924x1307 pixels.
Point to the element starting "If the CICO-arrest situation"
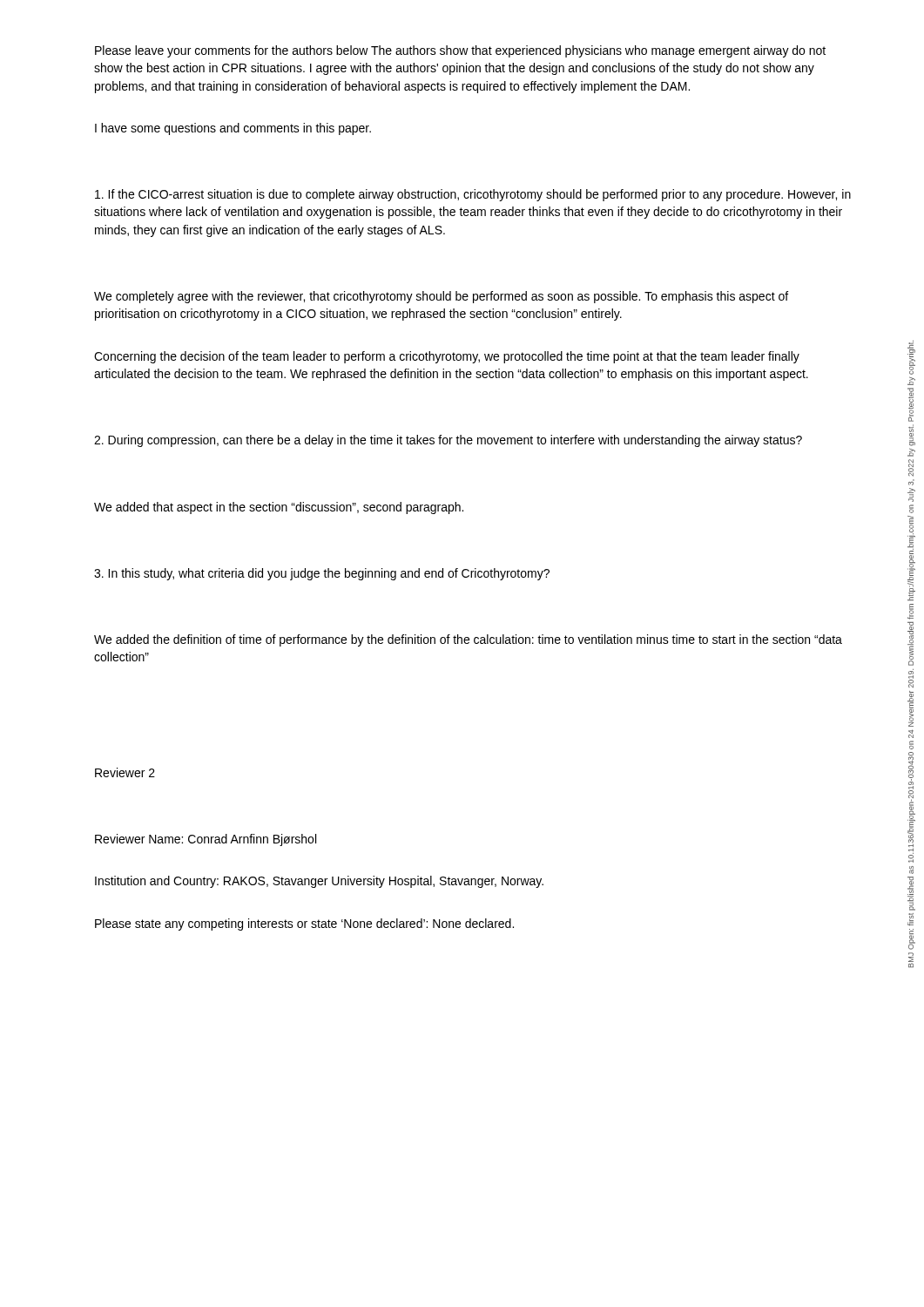point(473,212)
